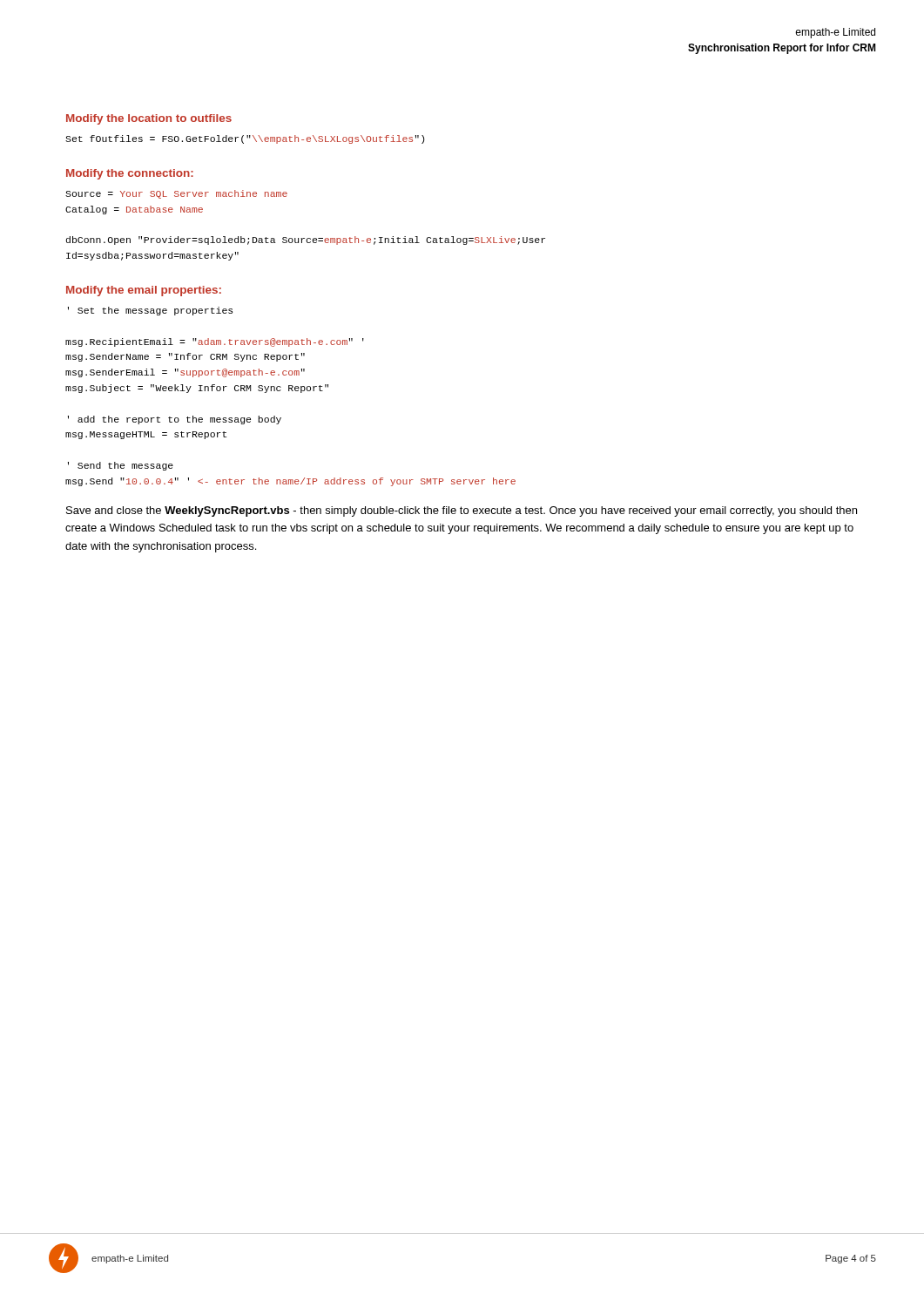Locate the text block containing "Save and close the WeeklySyncReport.vbs - then simply"

(x=462, y=528)
